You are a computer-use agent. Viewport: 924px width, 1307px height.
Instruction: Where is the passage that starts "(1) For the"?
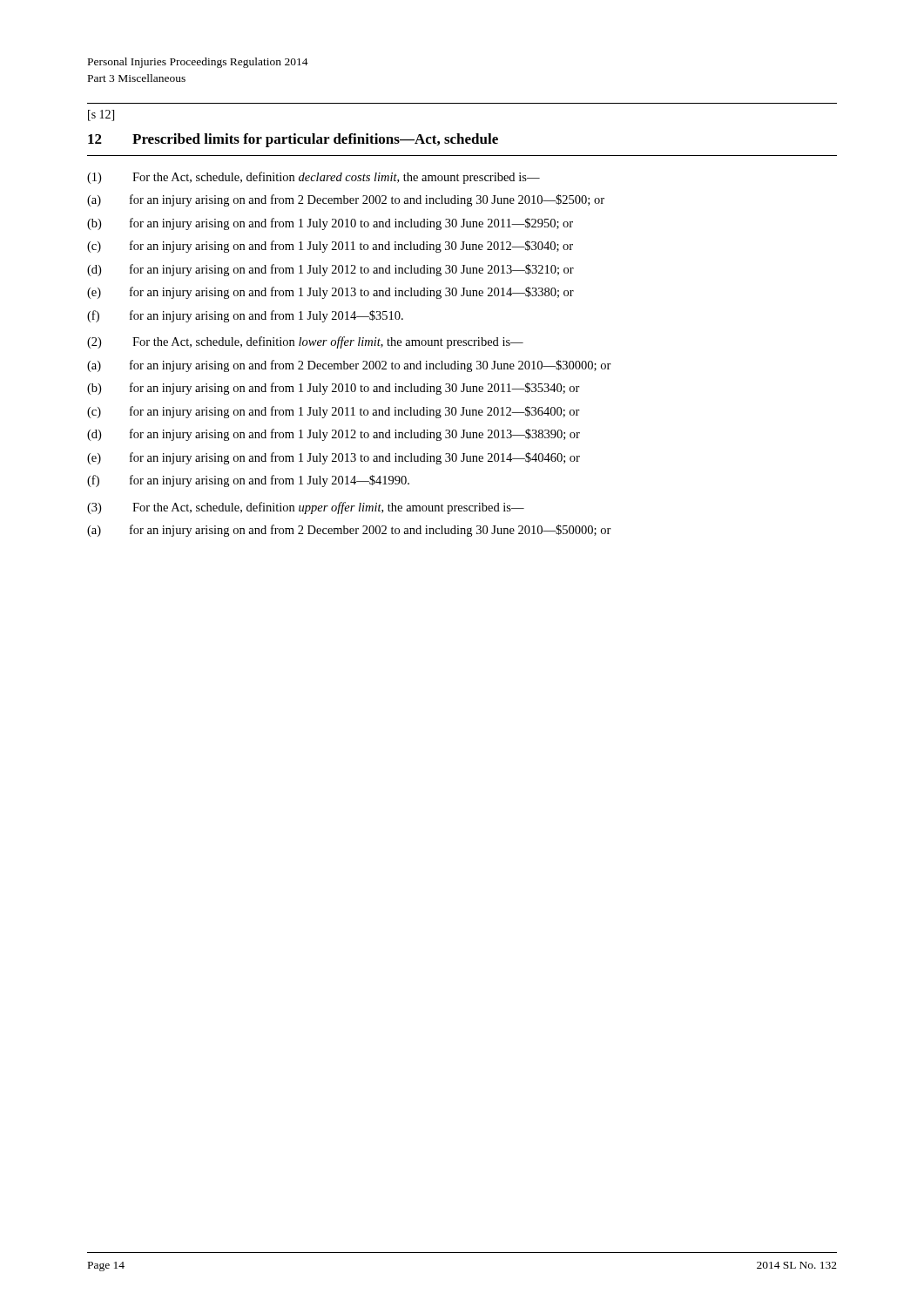[x=462, y=246]
